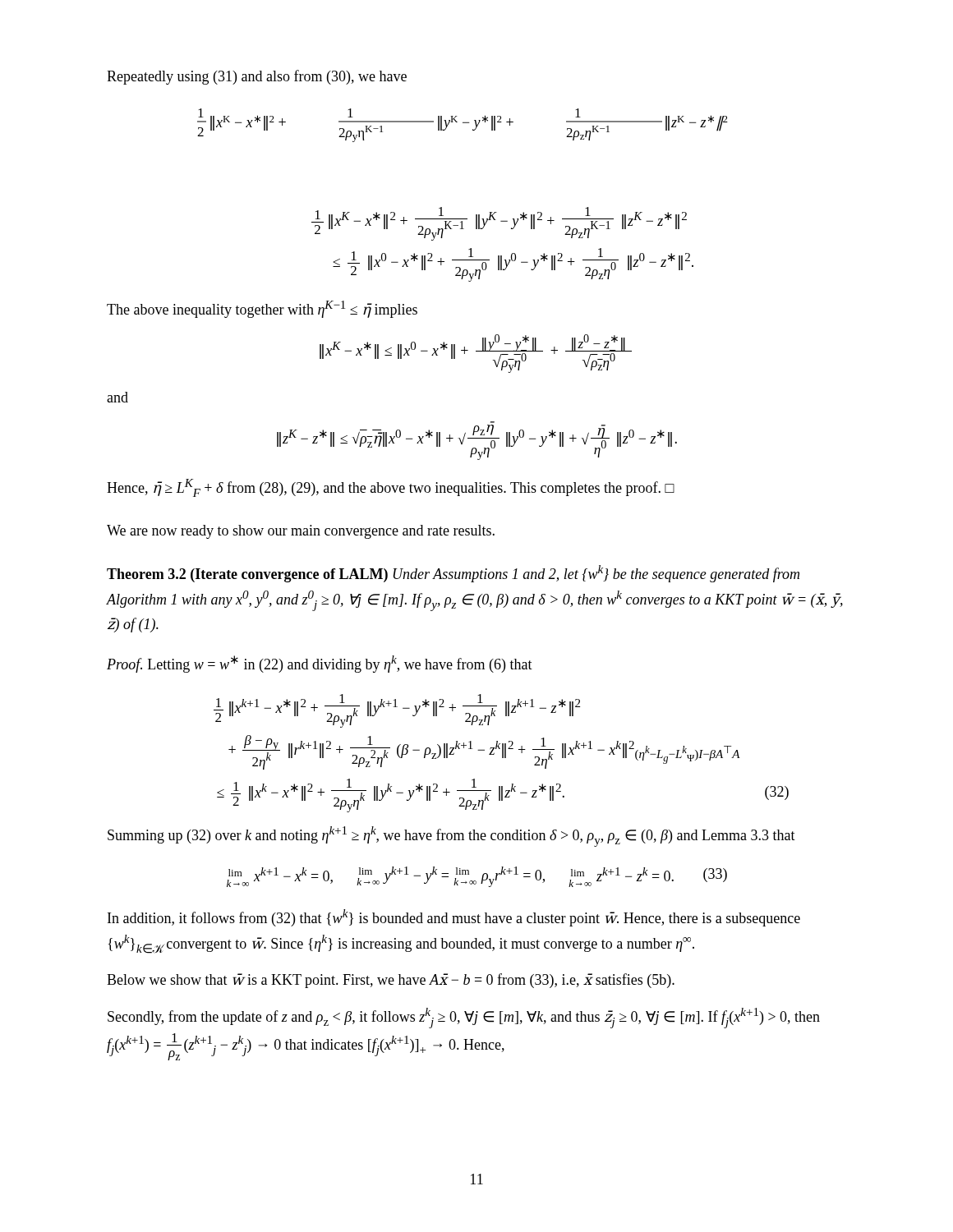The image size is (953, 1232).
Task: Locate the block starting "‖xK − x∗‖"
Action: point(475,353)
